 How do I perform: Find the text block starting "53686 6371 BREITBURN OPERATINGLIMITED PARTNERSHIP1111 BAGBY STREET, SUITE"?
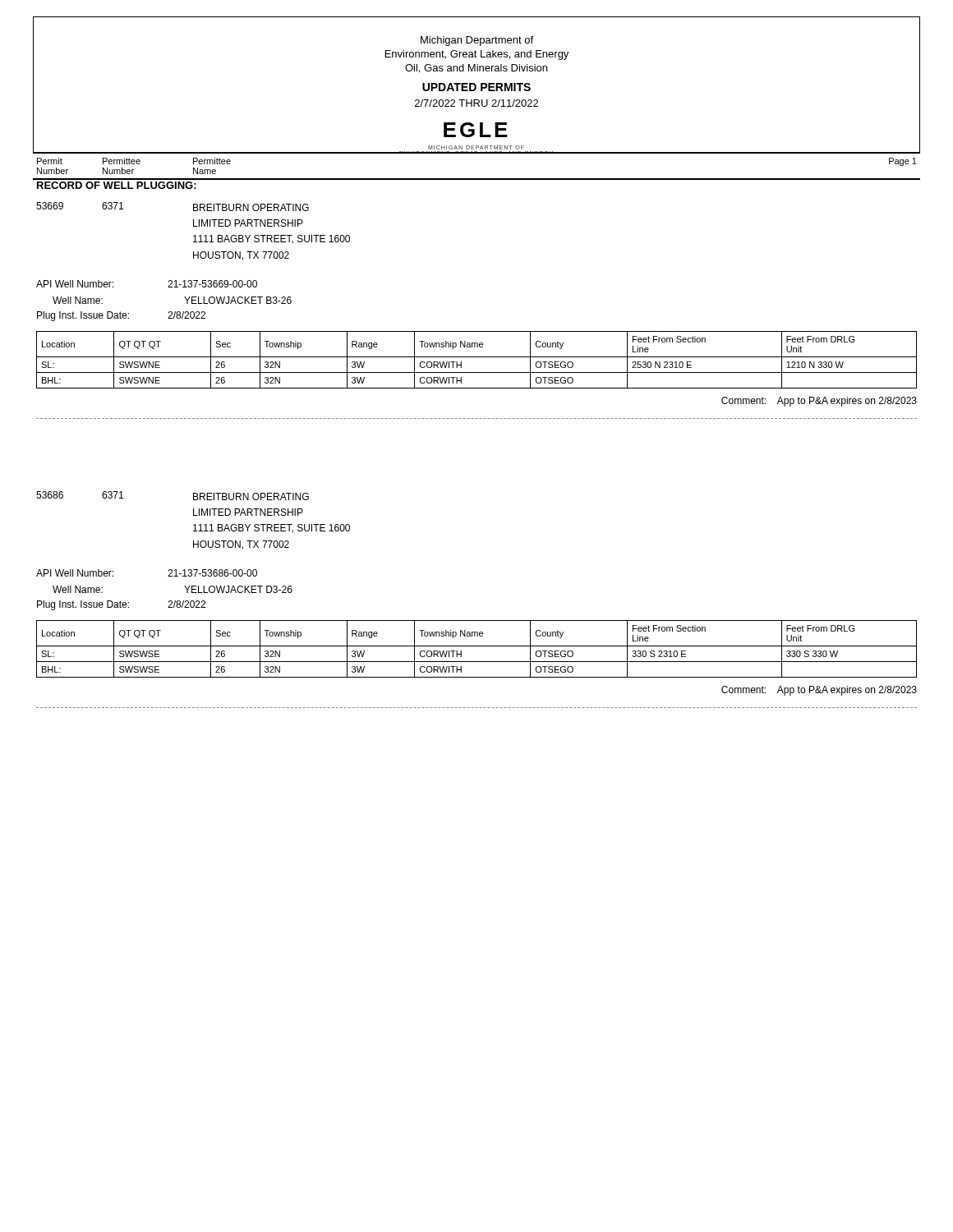point(193,521)
